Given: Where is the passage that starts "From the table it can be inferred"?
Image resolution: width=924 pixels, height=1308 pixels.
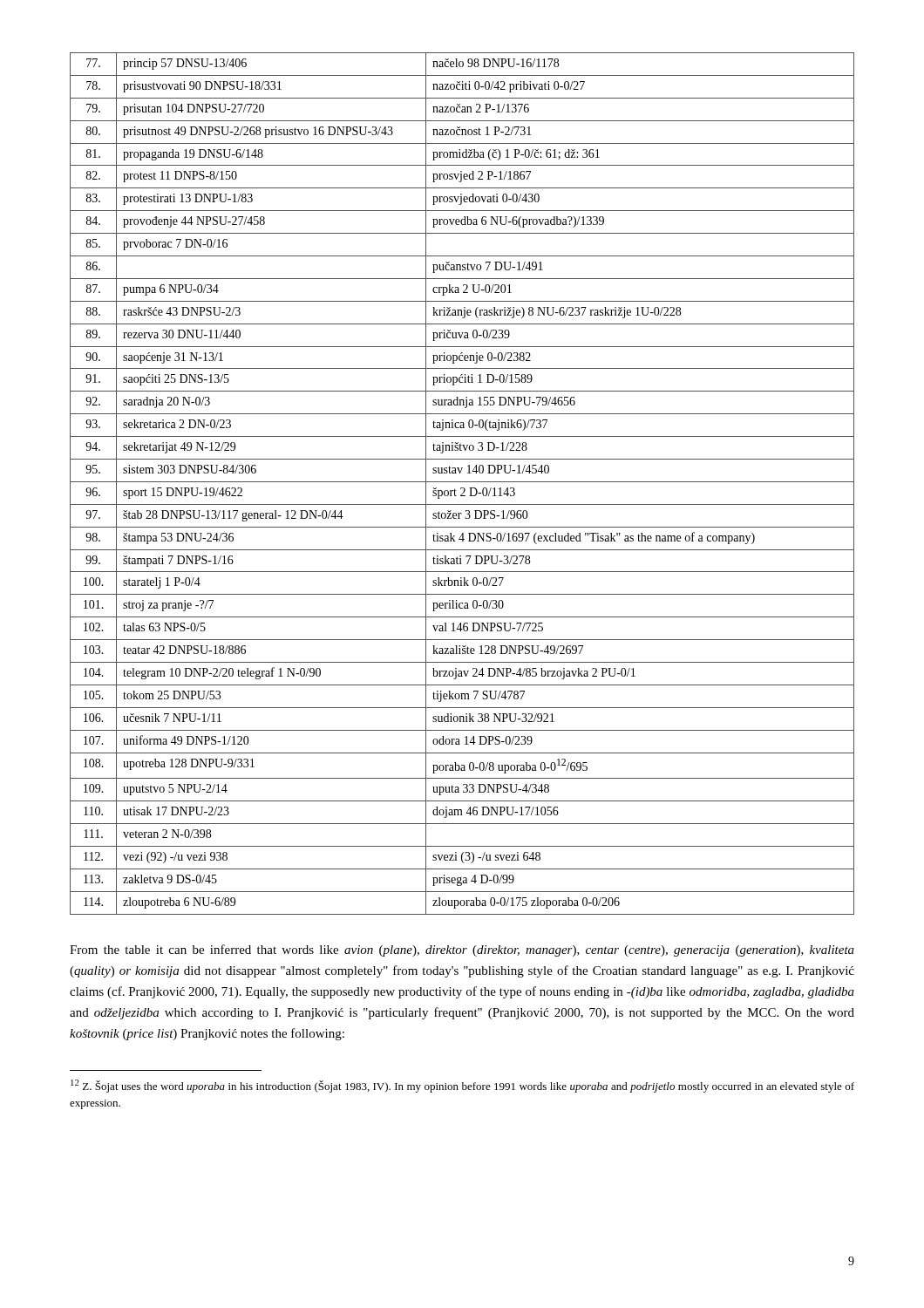Looking at the screenshot, I should 462,991.
